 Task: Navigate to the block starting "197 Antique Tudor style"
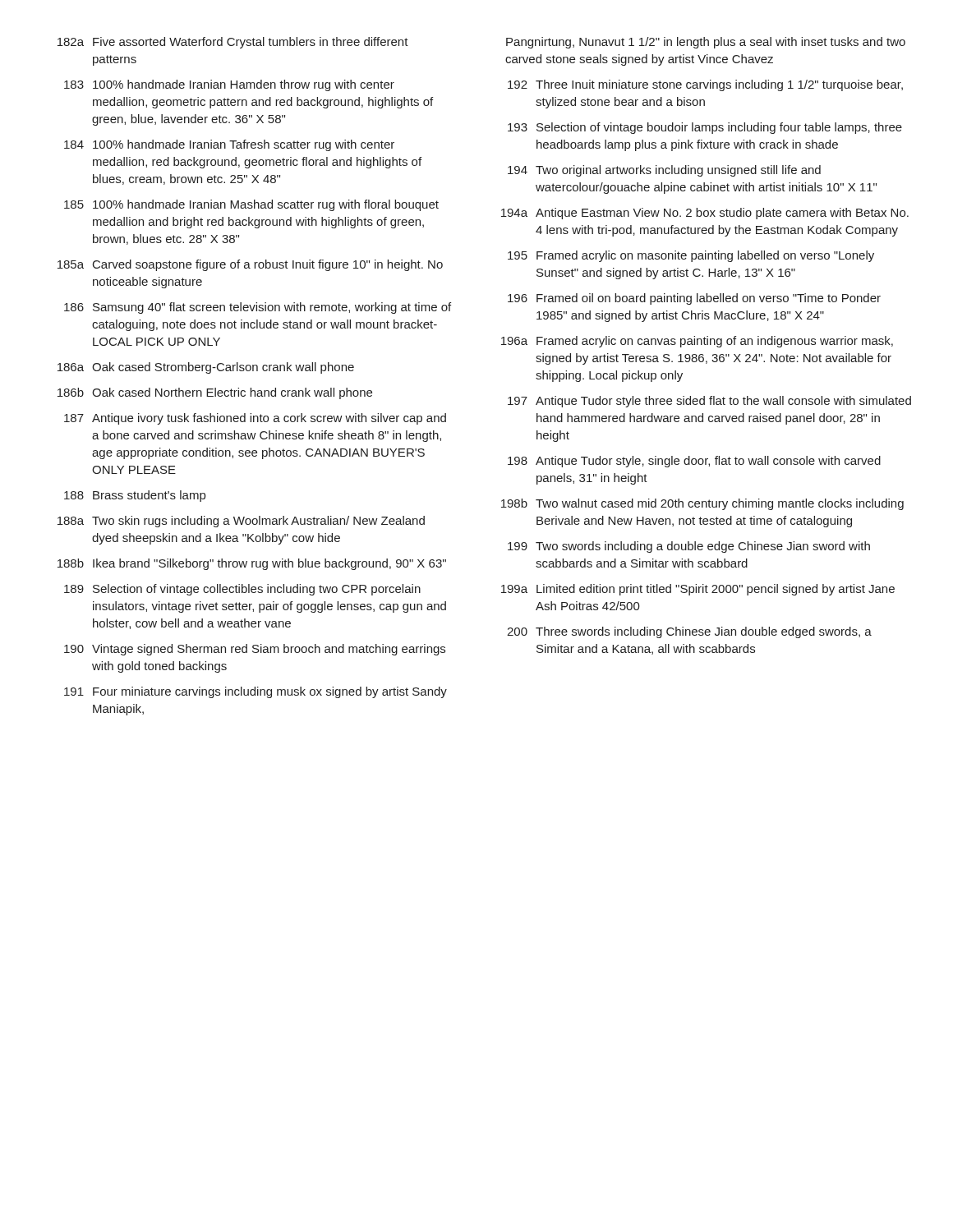click(x=698, y=418)
